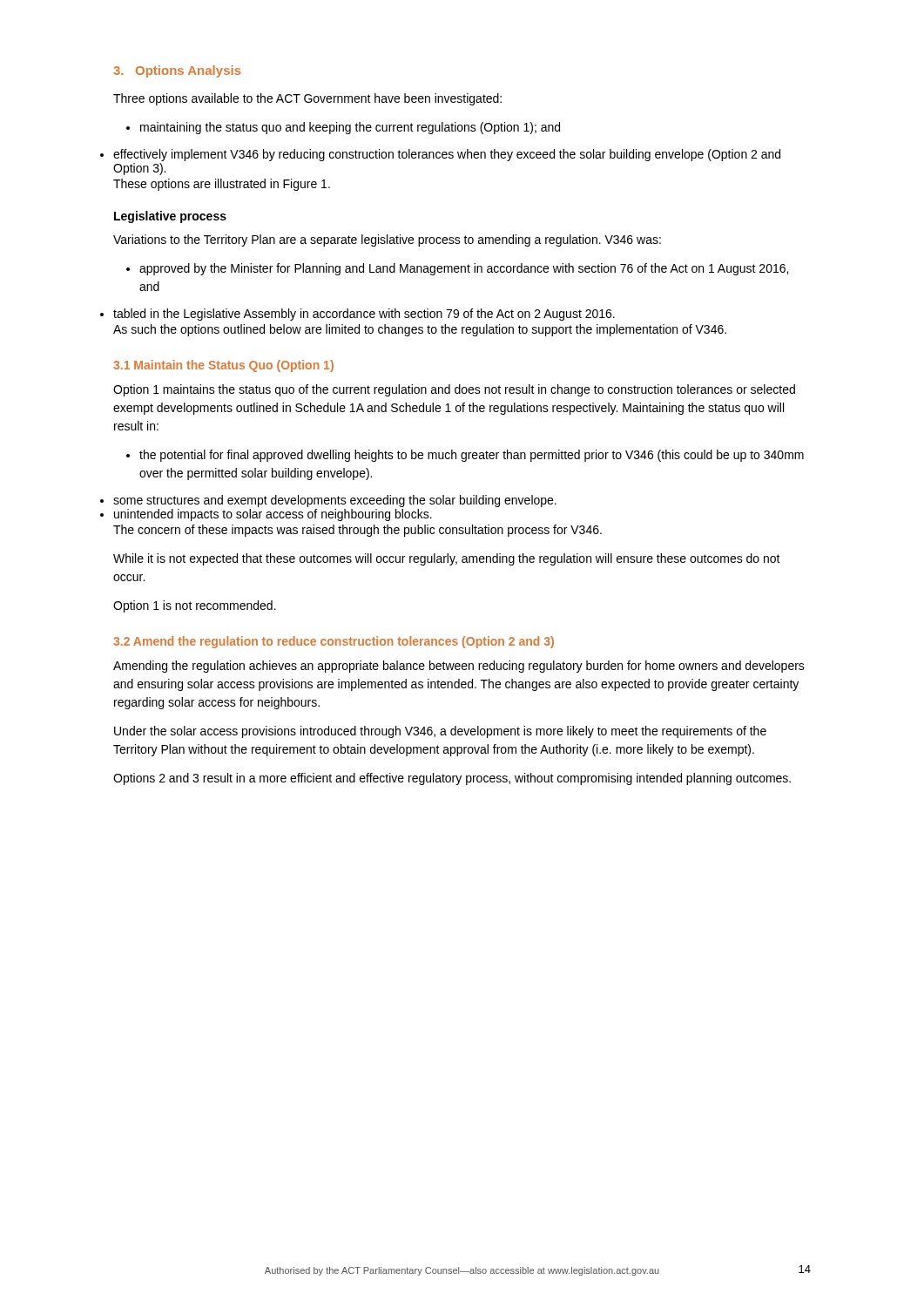Point to the text starting "Three options available to the ACT Government"
The height and width of the screenshot is (1307, 924).
coord(462,99)
